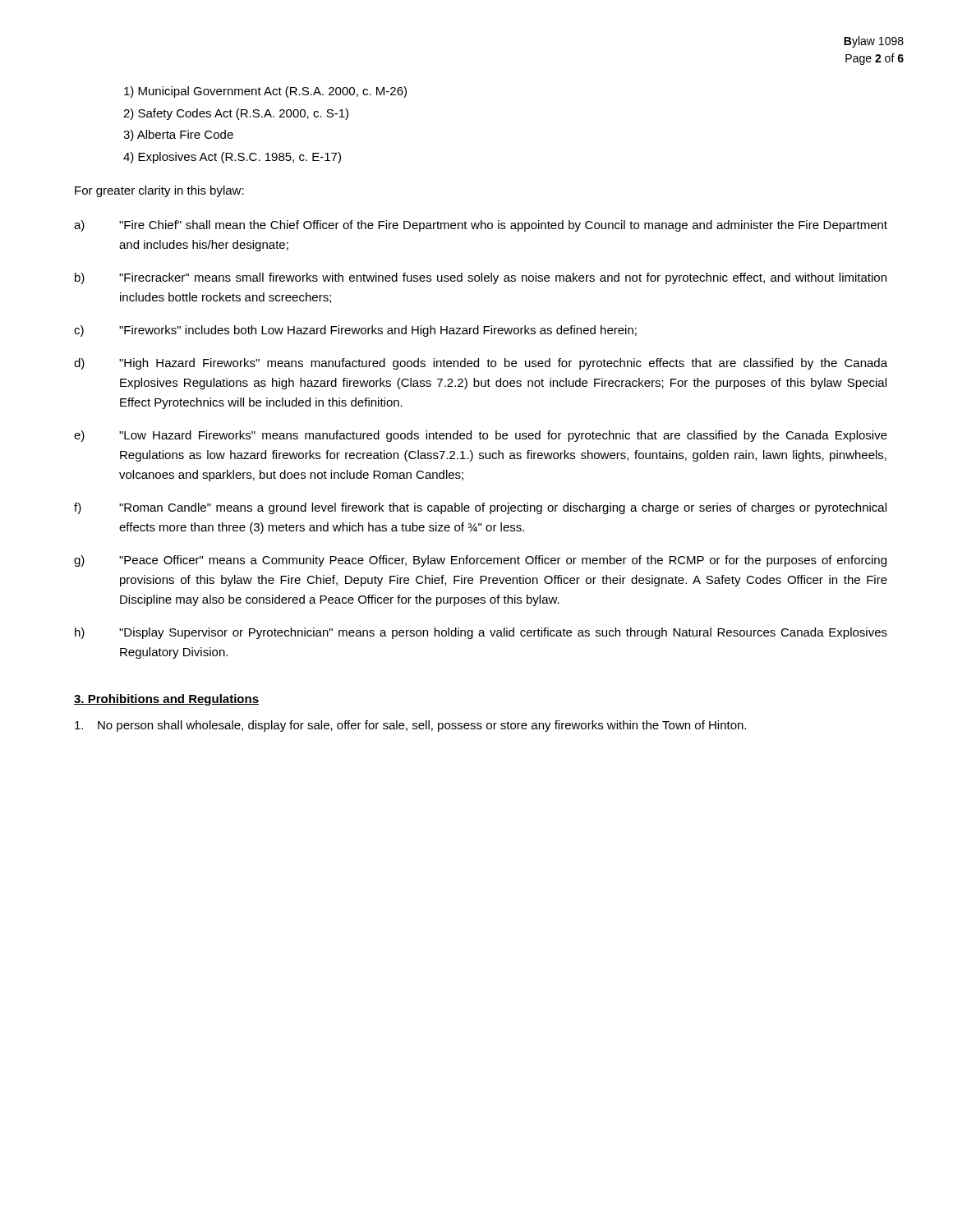Find "3. Prohibitions and Regulations" on this page
The image size is (953, 1232).
166,699
